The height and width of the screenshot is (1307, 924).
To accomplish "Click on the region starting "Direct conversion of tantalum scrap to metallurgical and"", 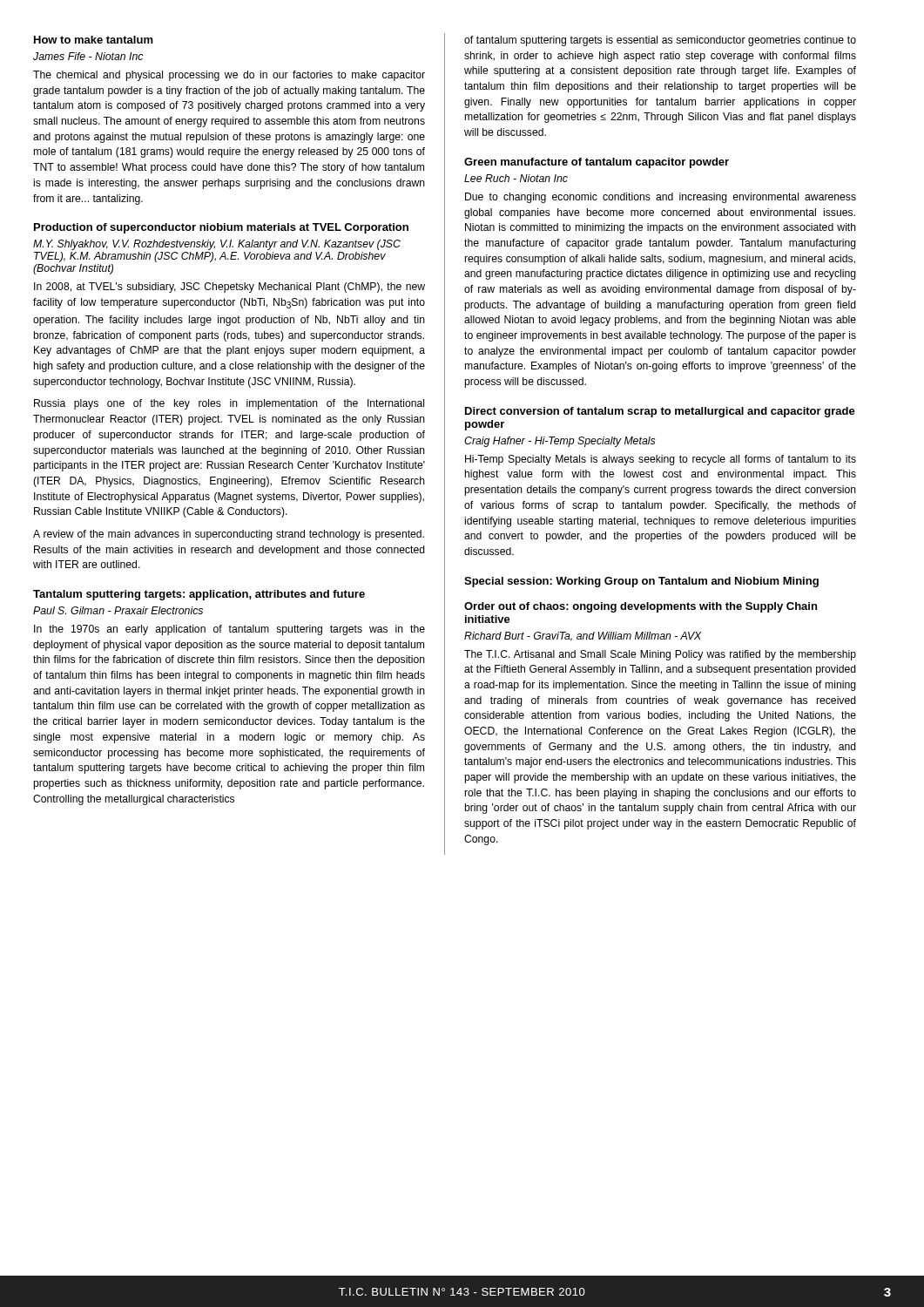I will point(660,417).
